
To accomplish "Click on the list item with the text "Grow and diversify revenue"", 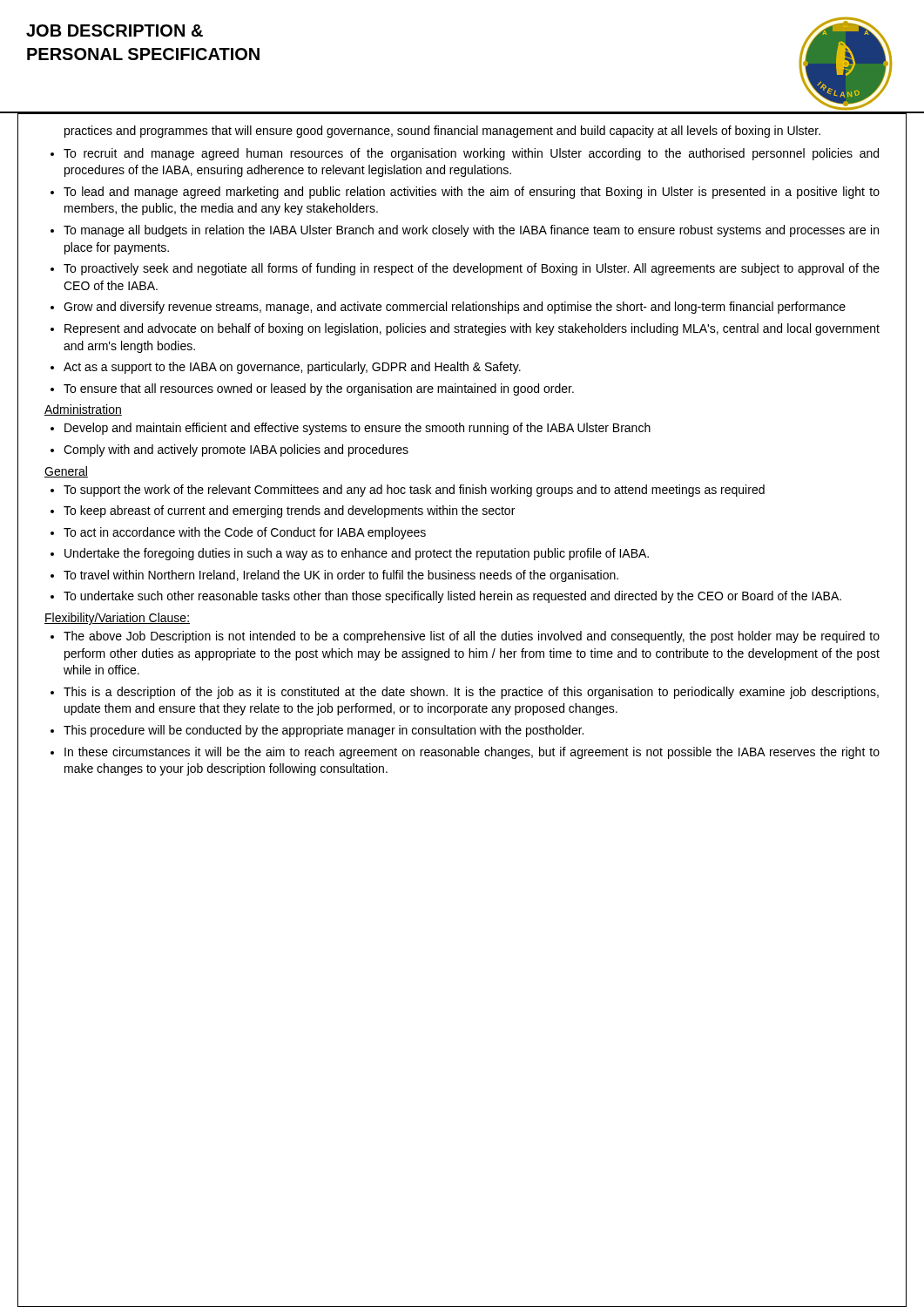I will (455, 307).
